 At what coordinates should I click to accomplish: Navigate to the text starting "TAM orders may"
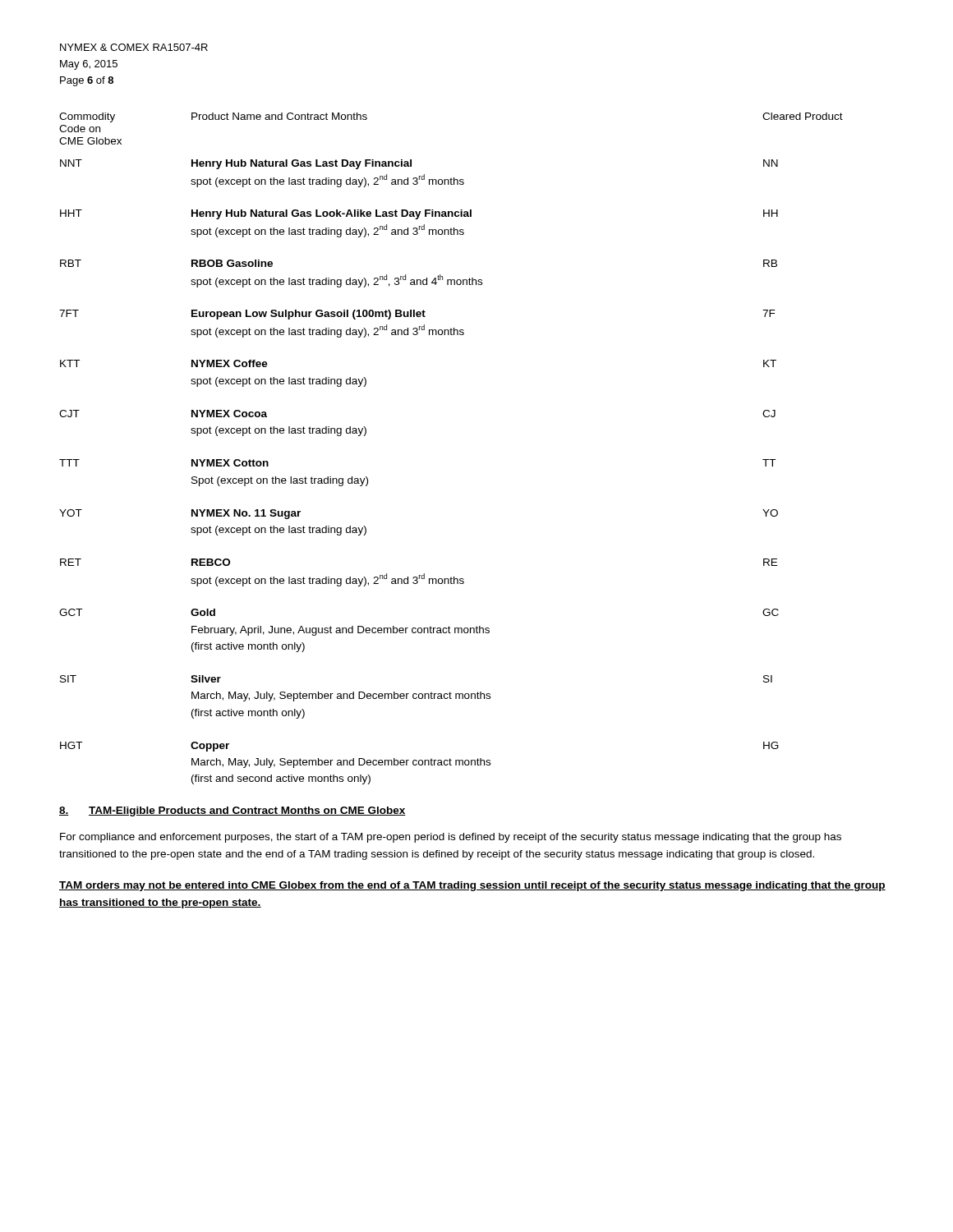click(472, 894)
